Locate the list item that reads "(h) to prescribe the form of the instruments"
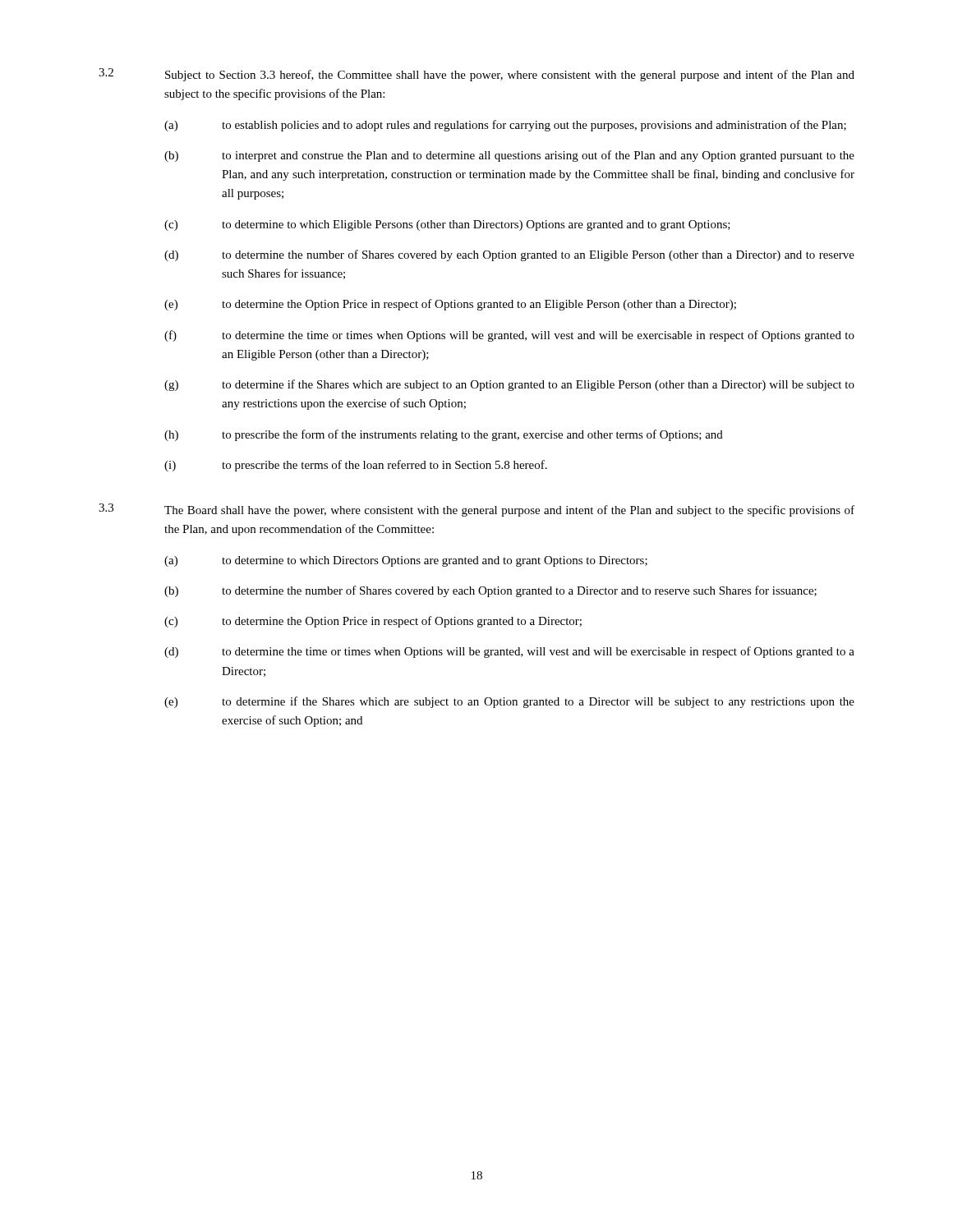This screenshot has height=1232, width=953. click(509, 435)
